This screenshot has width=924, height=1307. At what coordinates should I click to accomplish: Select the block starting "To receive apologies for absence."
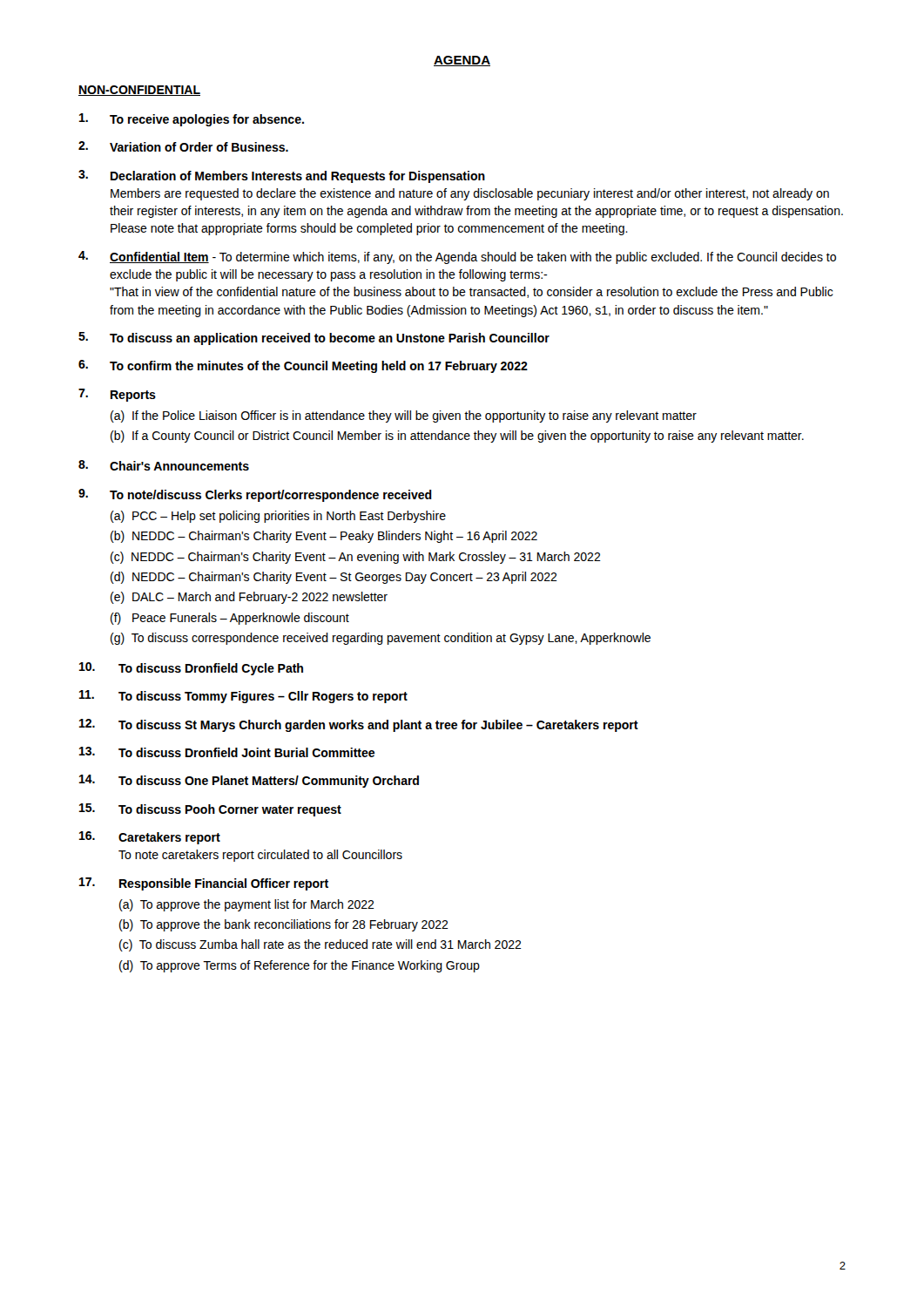click(192, 120)
